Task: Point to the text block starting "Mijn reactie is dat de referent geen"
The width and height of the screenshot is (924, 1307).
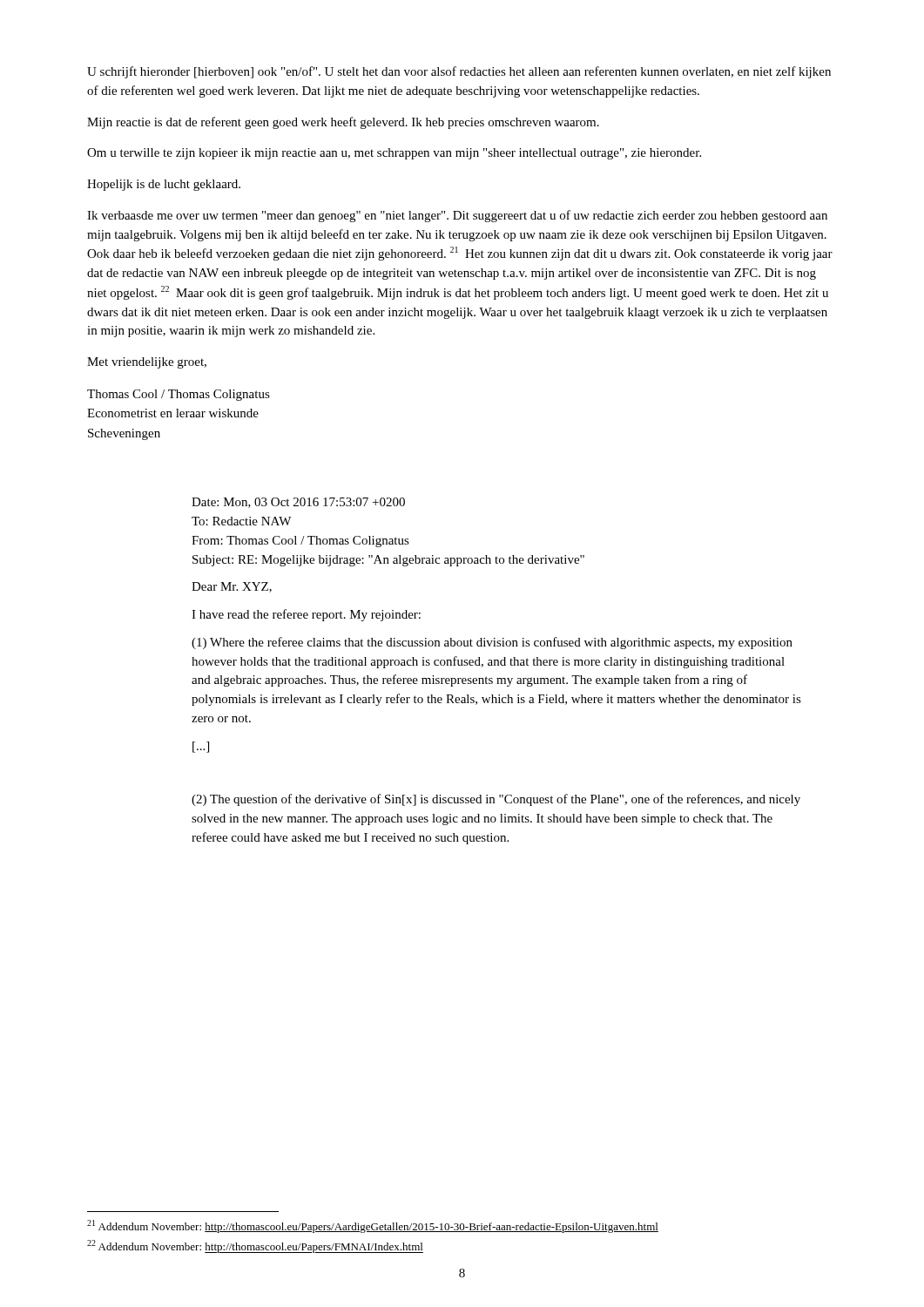Action: pos(343,122)
